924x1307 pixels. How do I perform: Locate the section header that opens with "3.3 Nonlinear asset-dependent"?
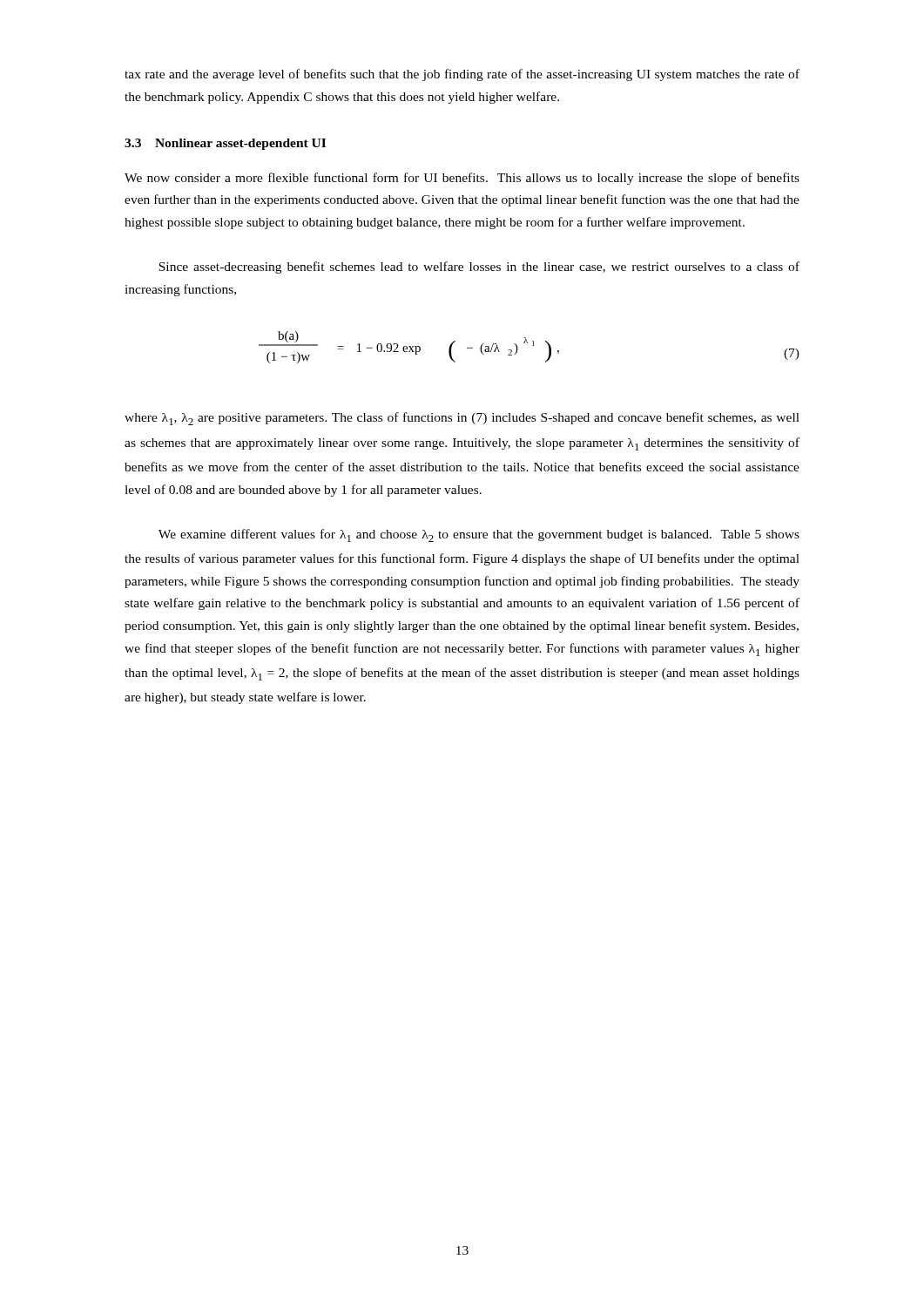tap(225, 143)
